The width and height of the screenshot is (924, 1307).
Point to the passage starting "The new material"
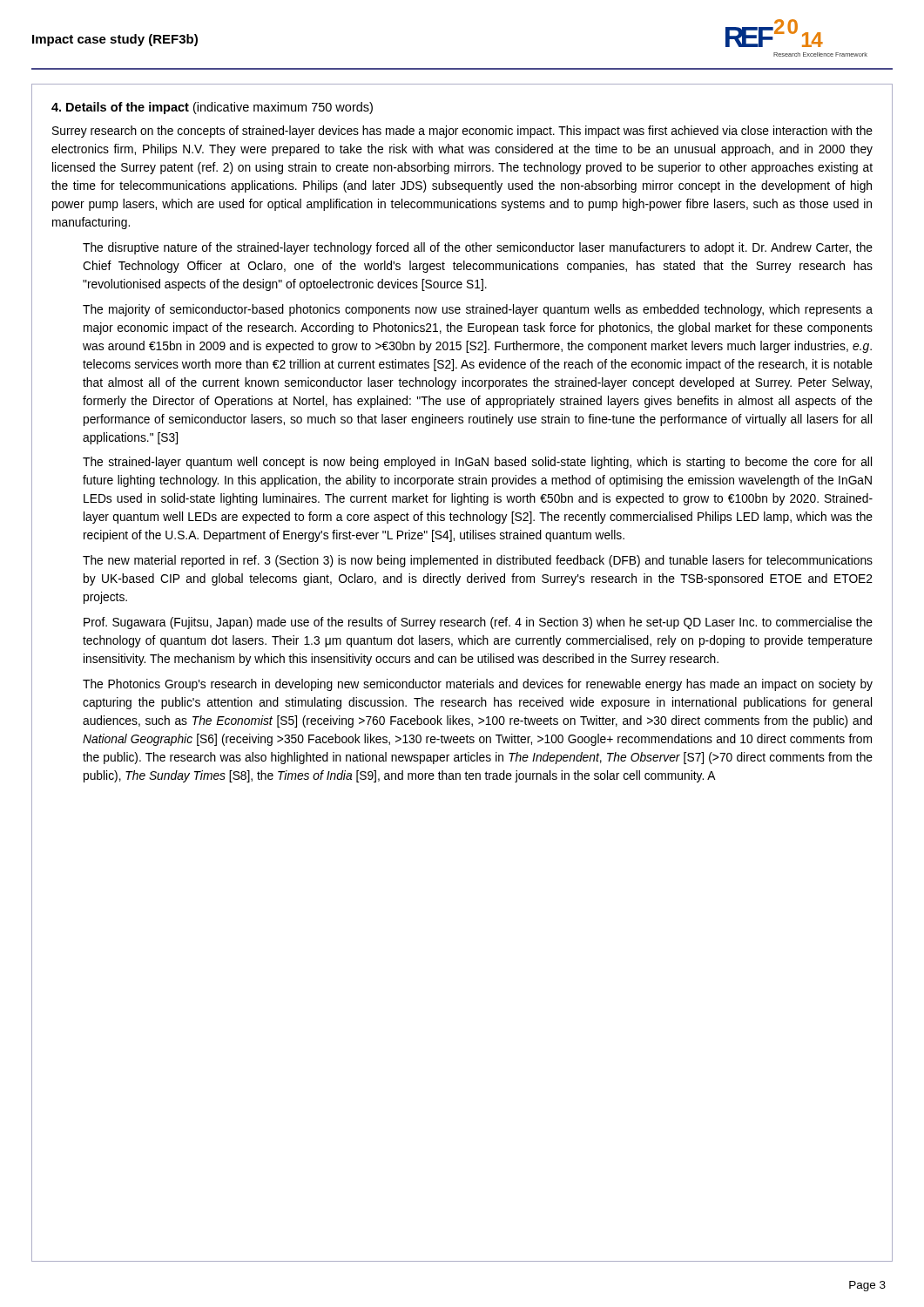[x=478, y=580]
